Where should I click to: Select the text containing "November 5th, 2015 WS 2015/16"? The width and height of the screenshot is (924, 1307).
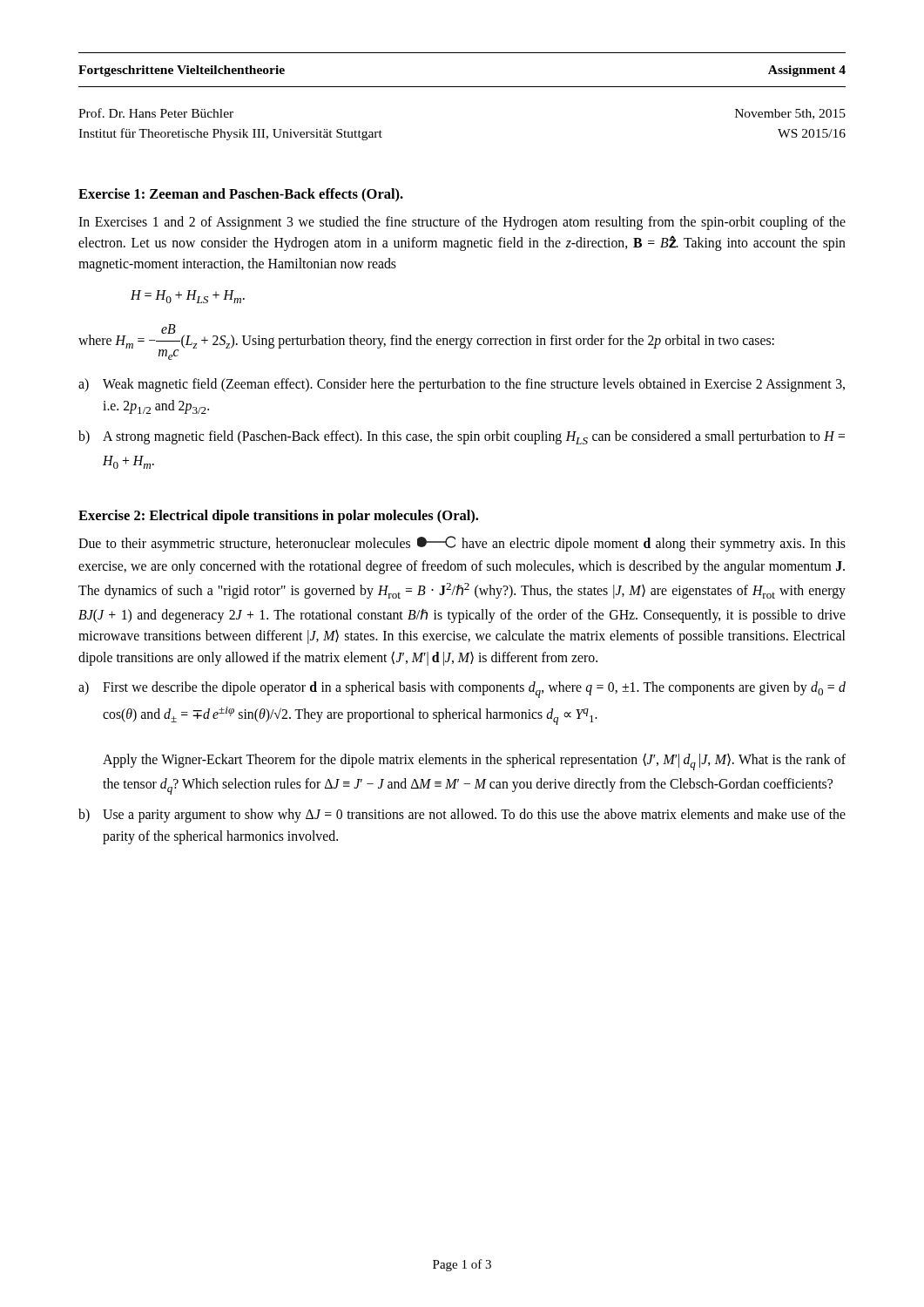790,123
